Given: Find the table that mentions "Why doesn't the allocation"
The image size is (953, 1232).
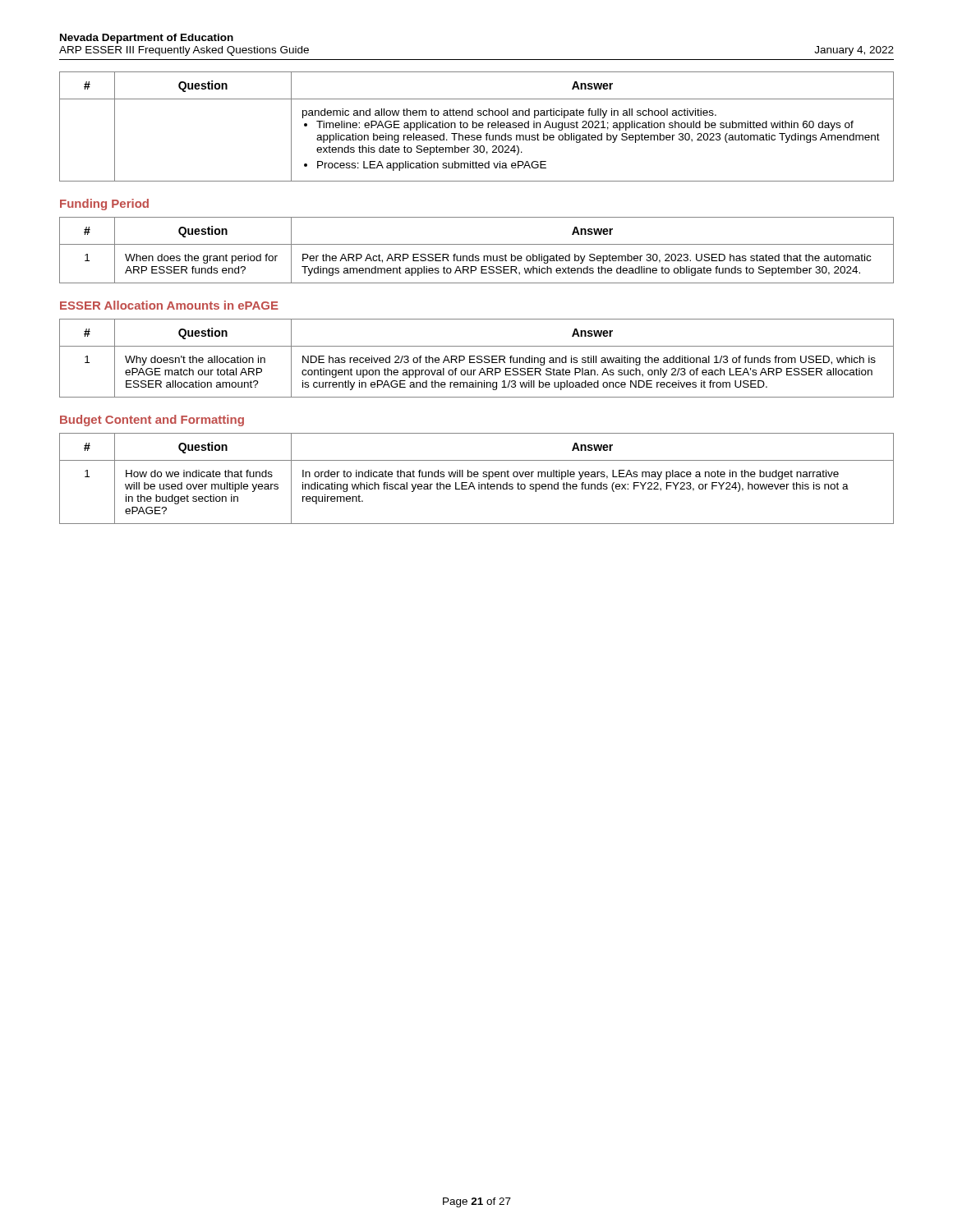Looking at the screenshot, I should tap(476, 358).
